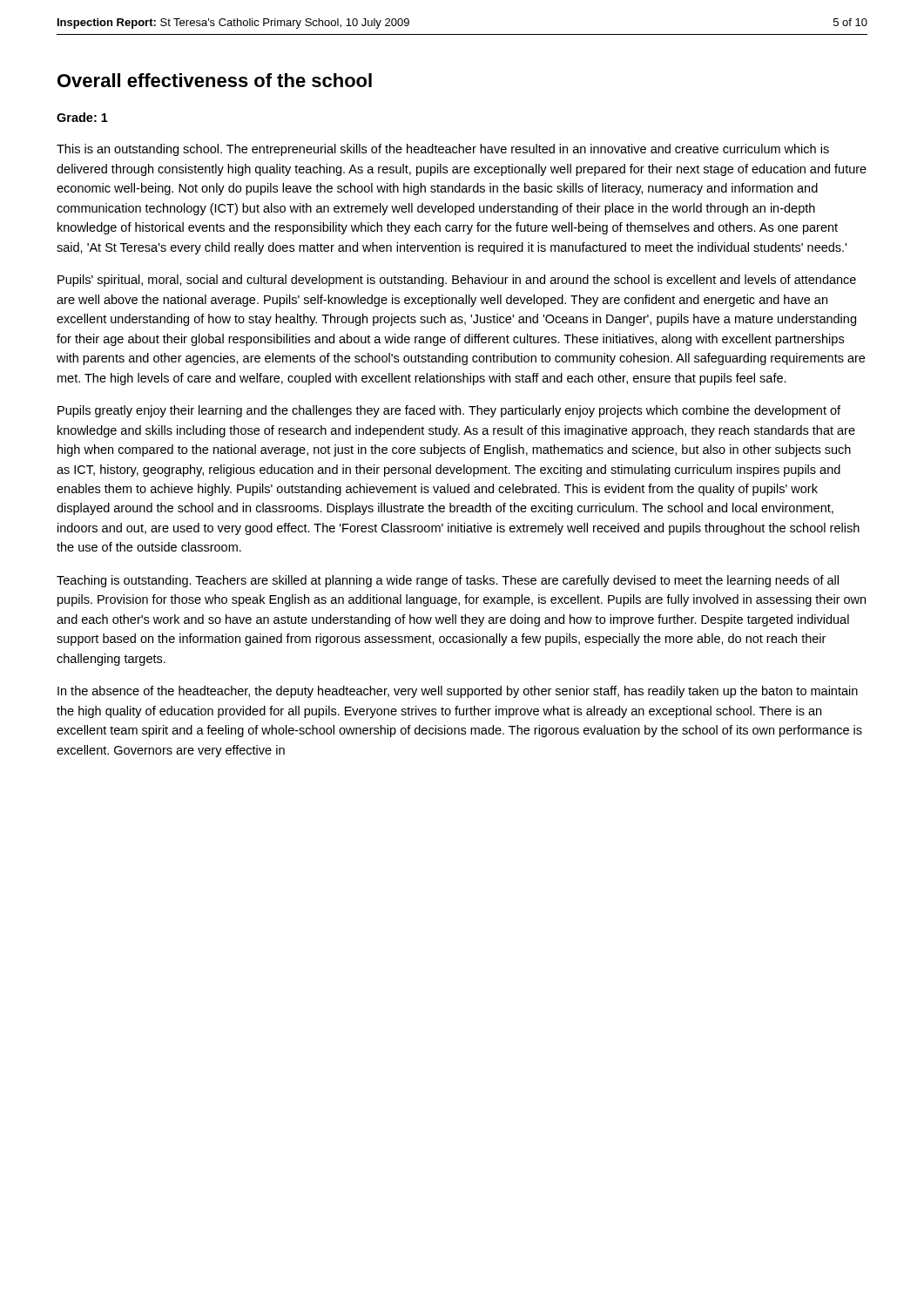Navigate to the text starting "Grade: 1"
Screen dimensions: 1307x924
pos(82,117)
